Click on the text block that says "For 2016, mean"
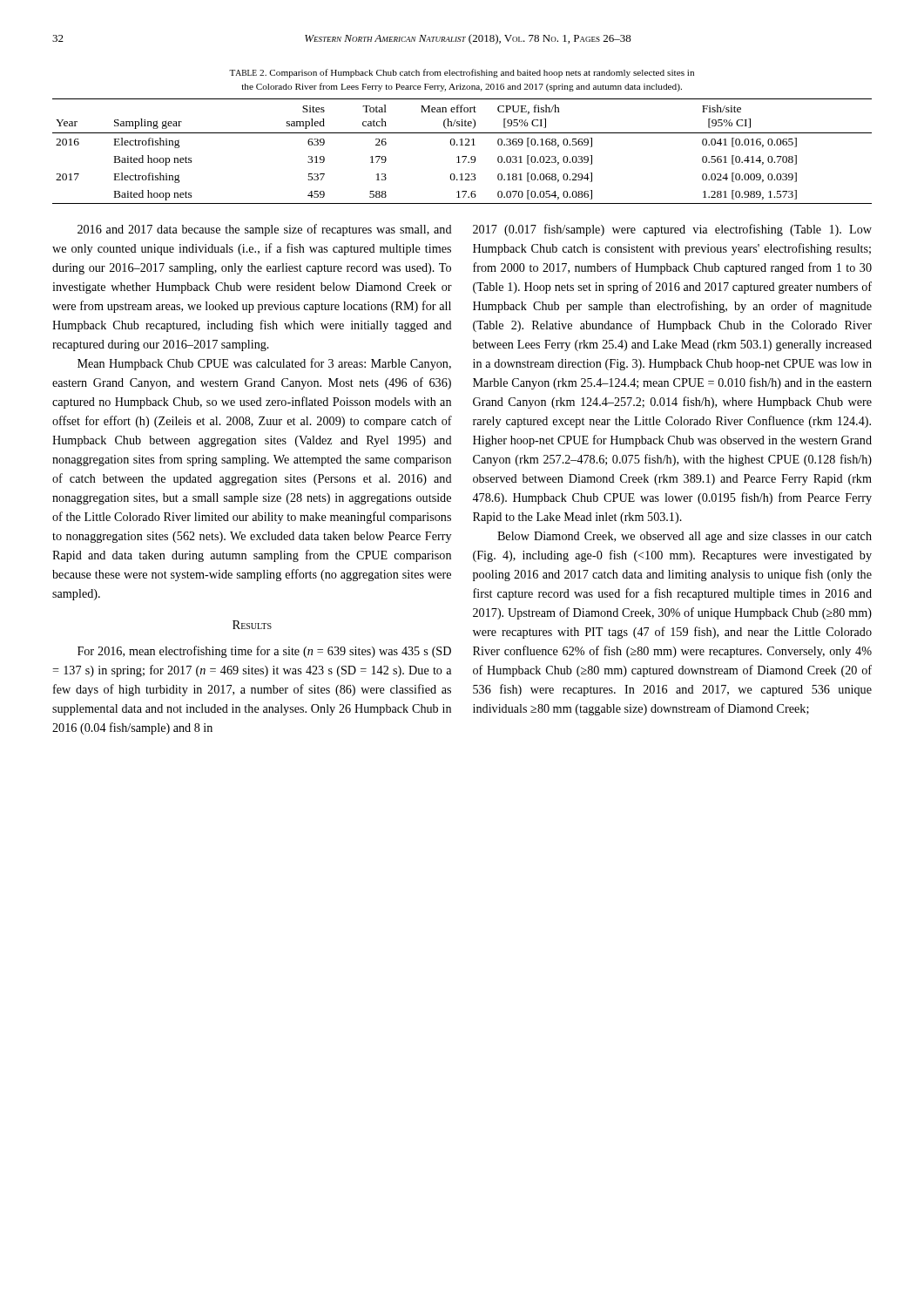Screen dimensions: 1307x924 tap(252, 690)
